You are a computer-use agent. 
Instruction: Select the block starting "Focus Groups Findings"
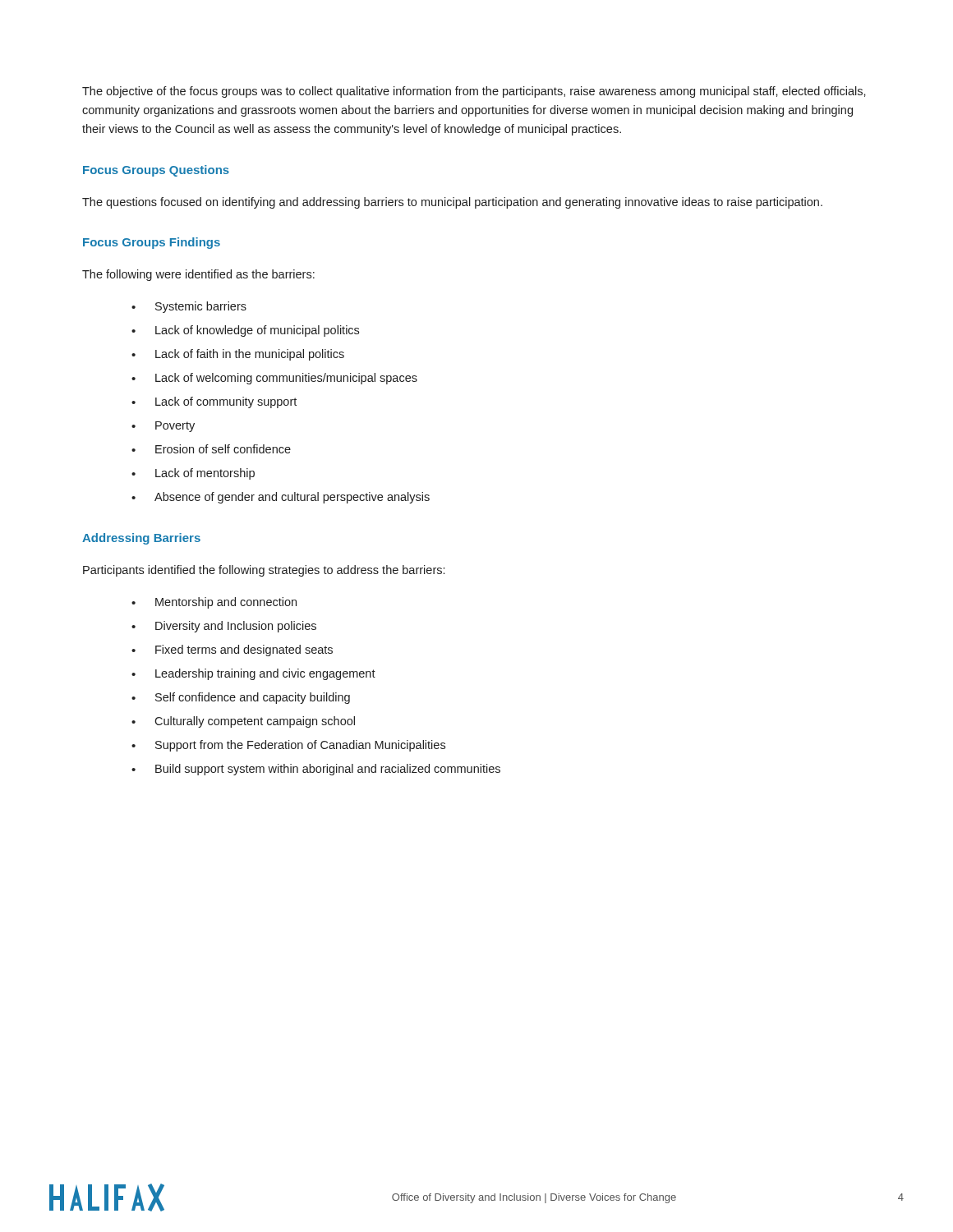151,242
